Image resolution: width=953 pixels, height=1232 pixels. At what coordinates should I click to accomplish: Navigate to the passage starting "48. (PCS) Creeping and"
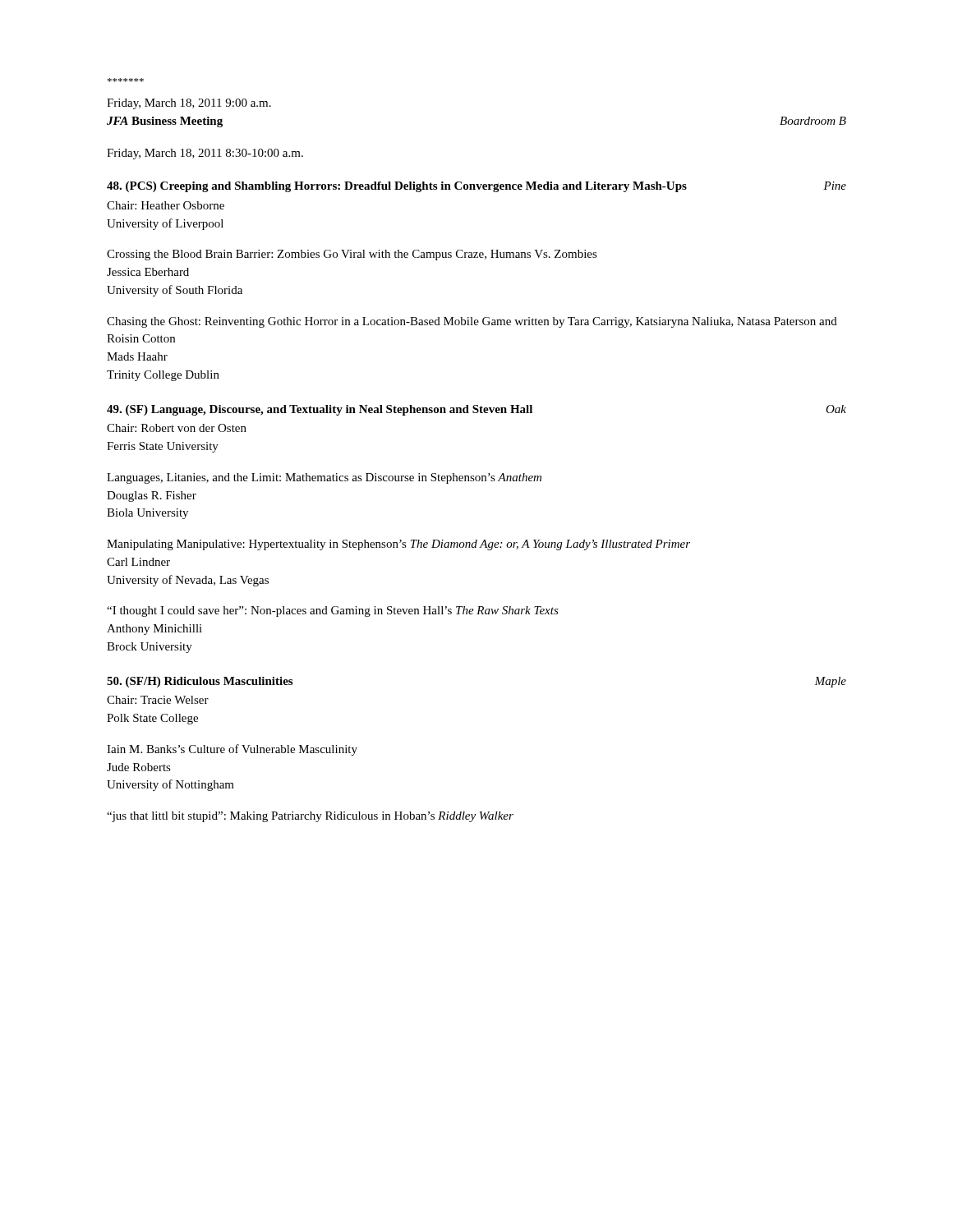(476, 186)
